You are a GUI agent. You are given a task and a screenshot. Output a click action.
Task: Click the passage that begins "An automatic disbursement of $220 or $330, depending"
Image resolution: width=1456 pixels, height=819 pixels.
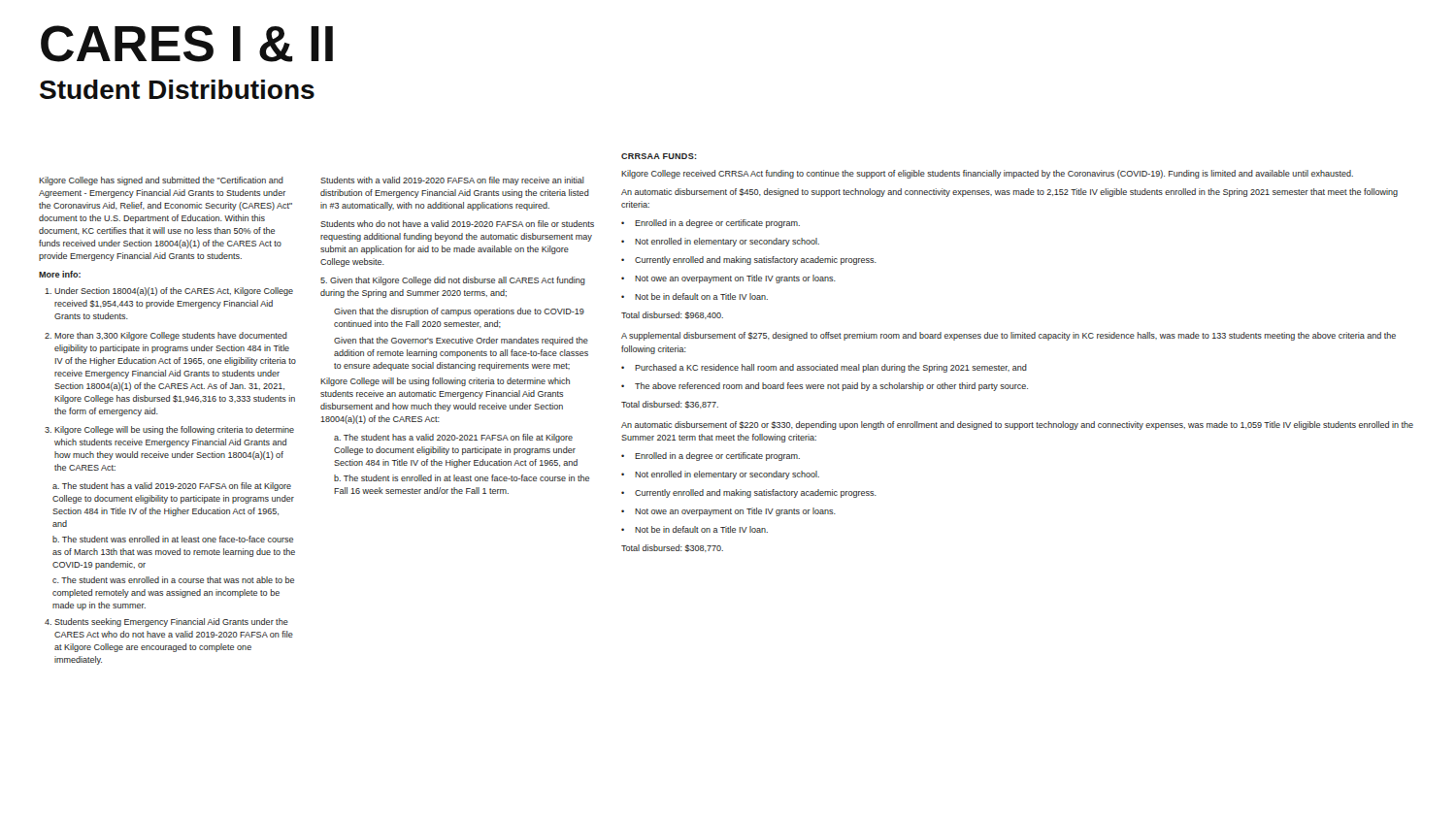[x=1024, y=432]
